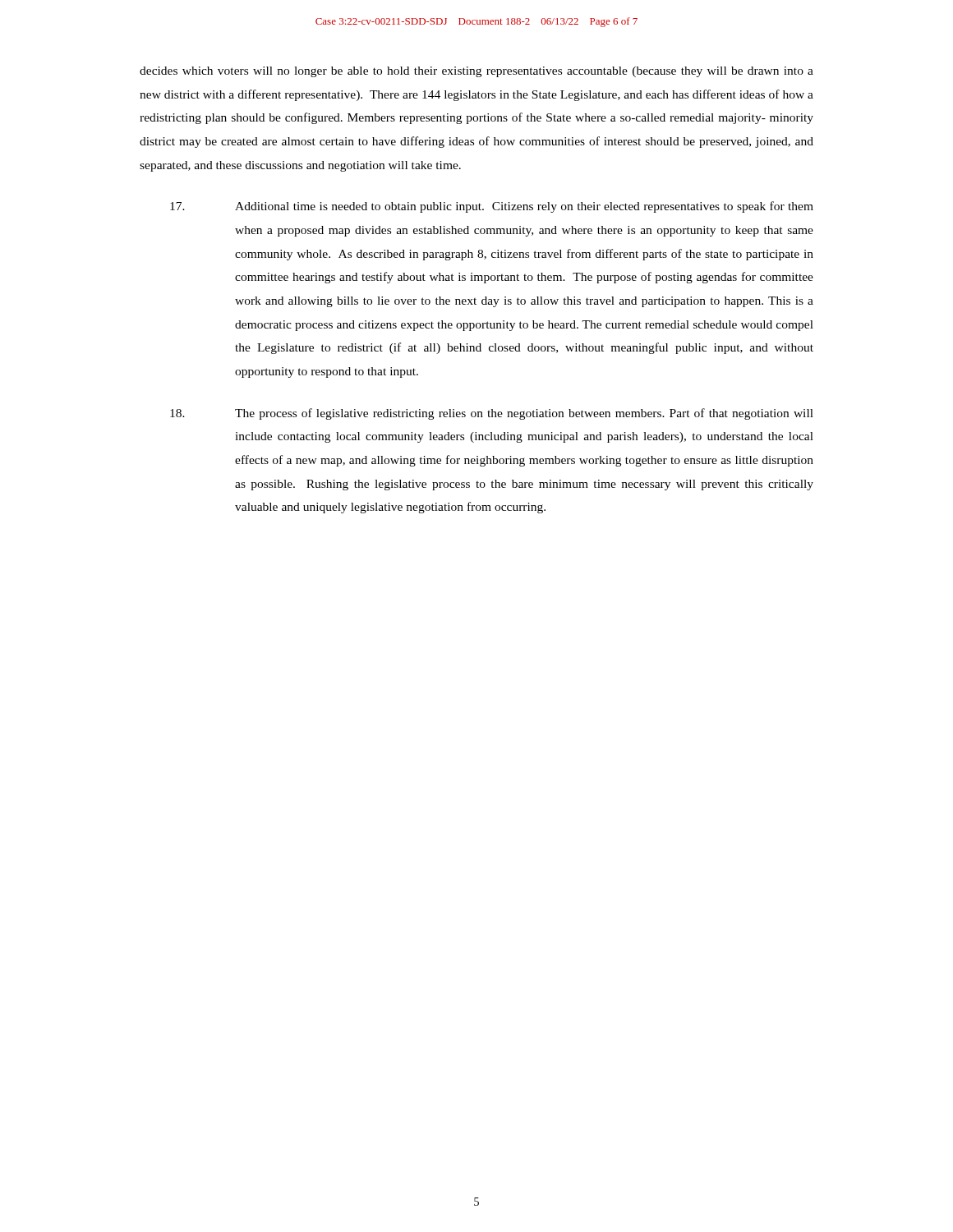Select the text starting "The process of"
Image resolution: width=953 pixels, height=1232 pixels.
(476, 460)
